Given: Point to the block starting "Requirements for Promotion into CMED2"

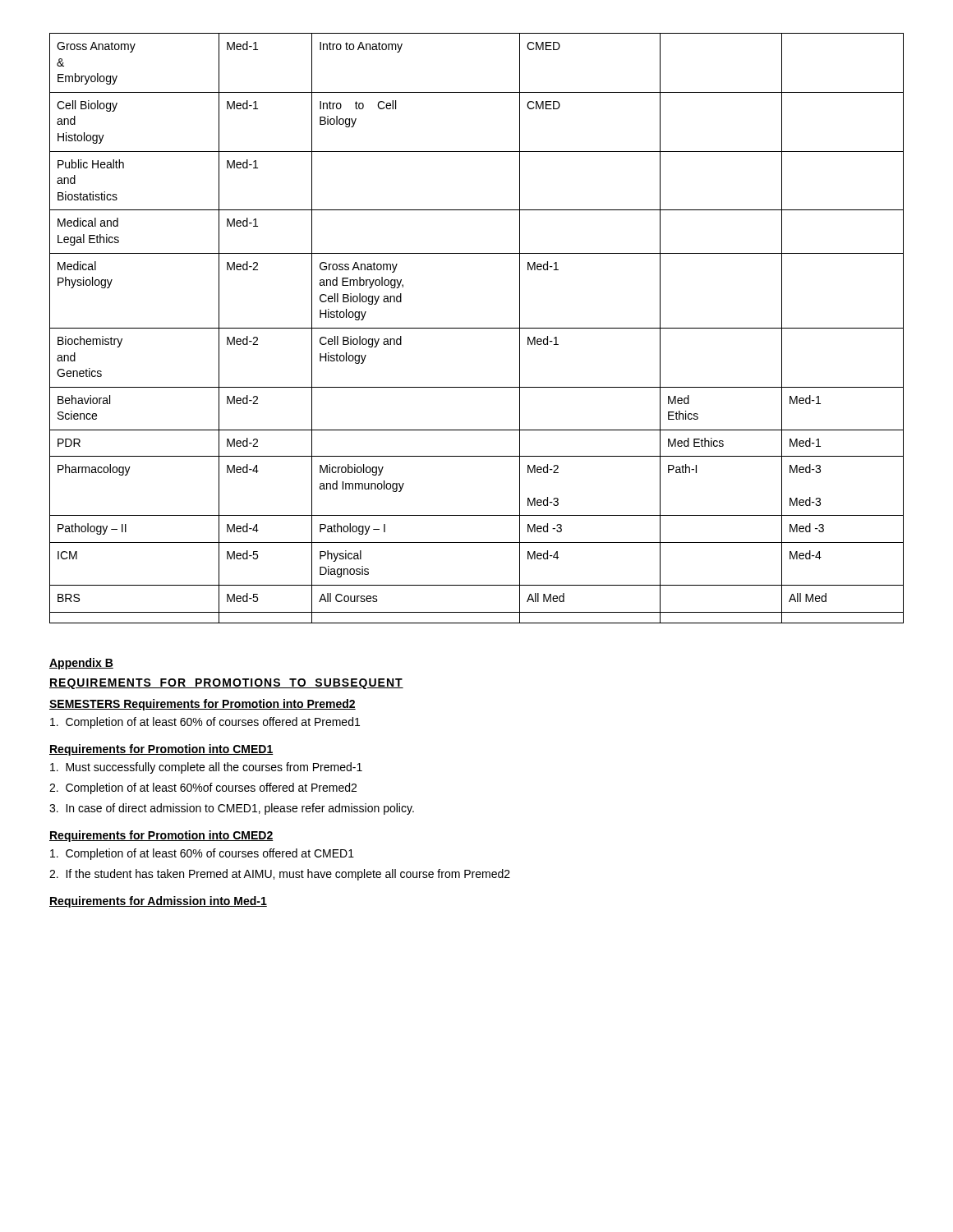Looking at the screenshot, I should click(161, 835).
